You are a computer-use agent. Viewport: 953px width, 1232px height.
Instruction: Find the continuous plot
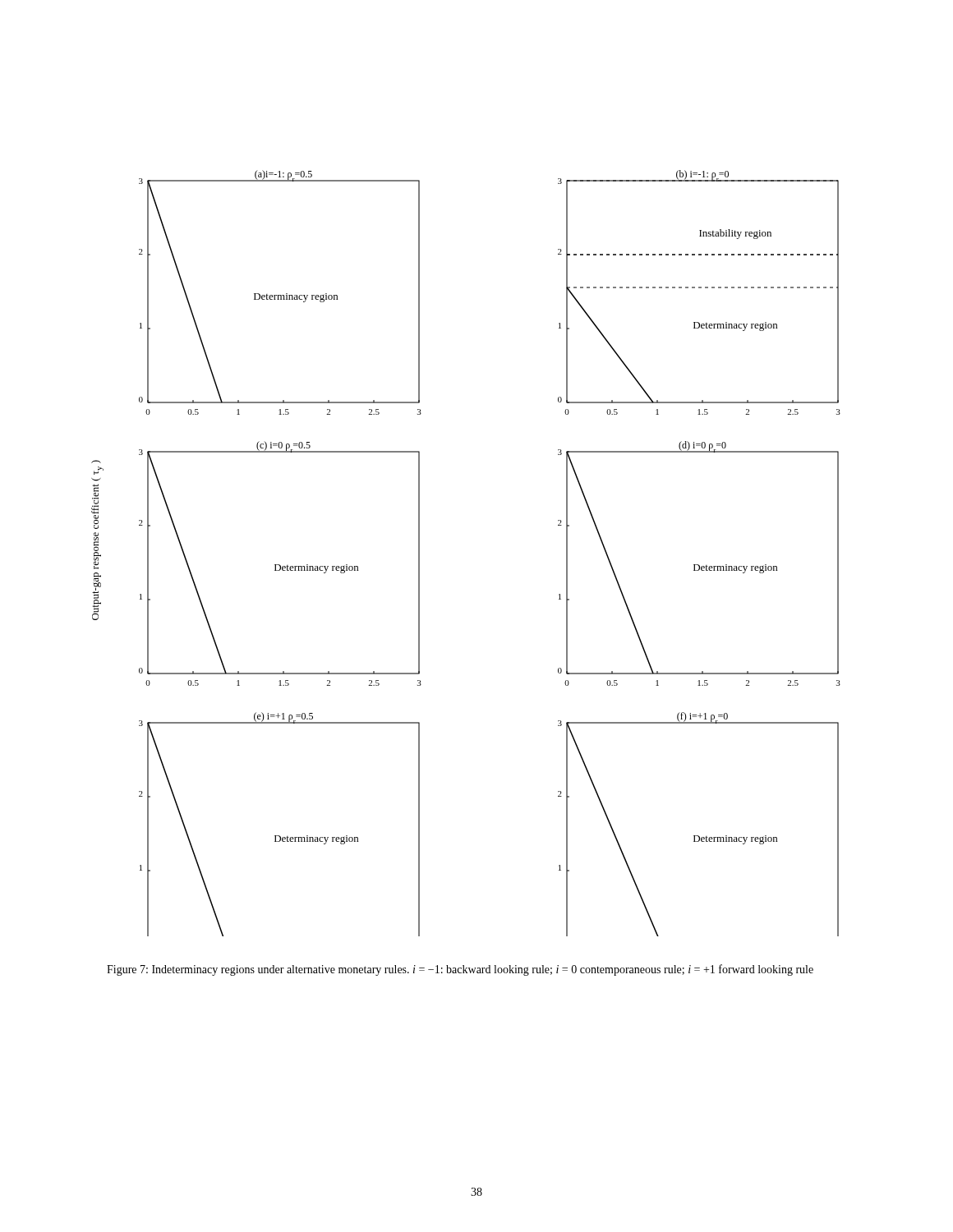476,544
